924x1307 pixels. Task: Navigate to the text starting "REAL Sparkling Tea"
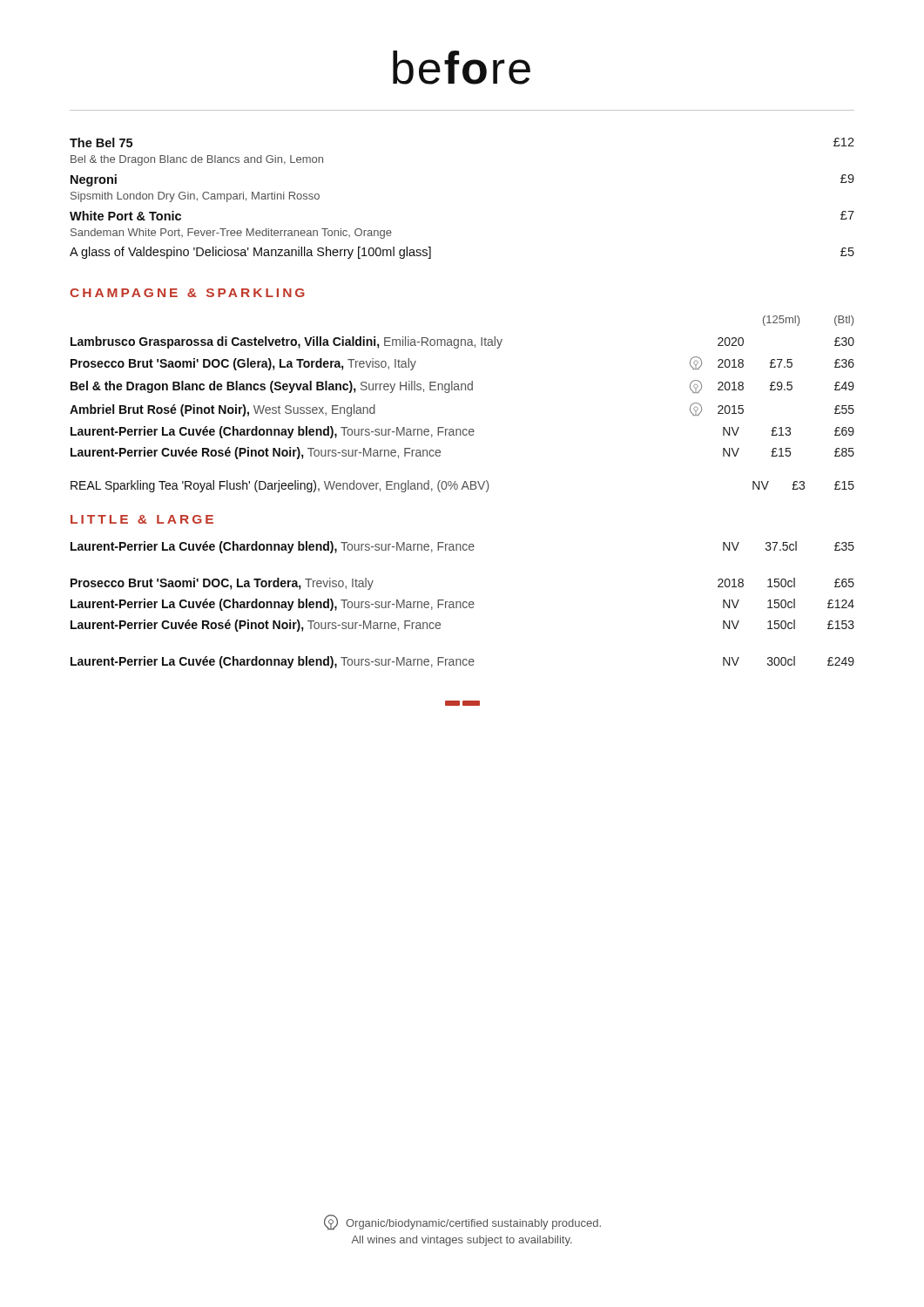[462, 485]
